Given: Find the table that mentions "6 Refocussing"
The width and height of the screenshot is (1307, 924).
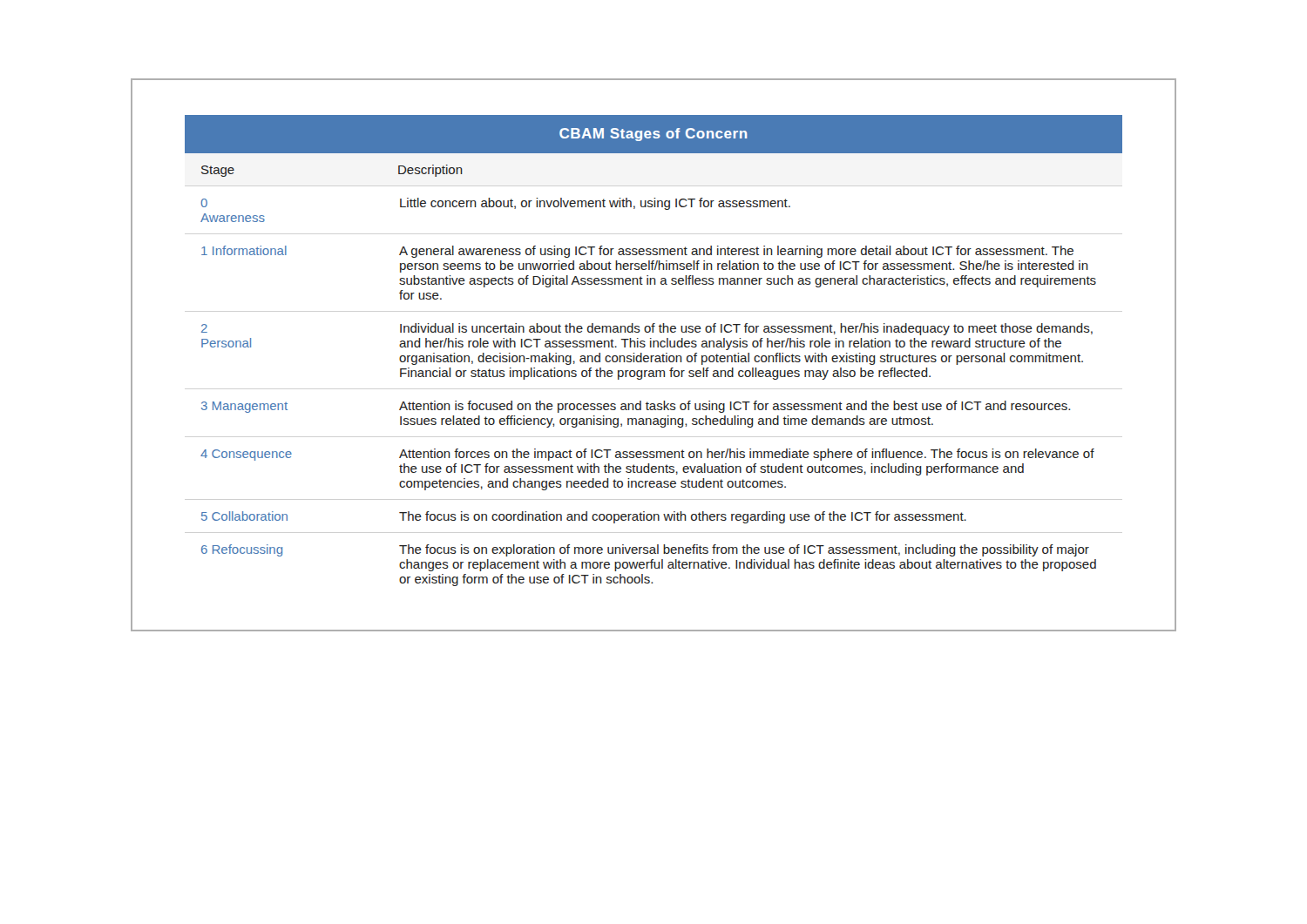Looking at the screenshot, I should tap(654, 355).
